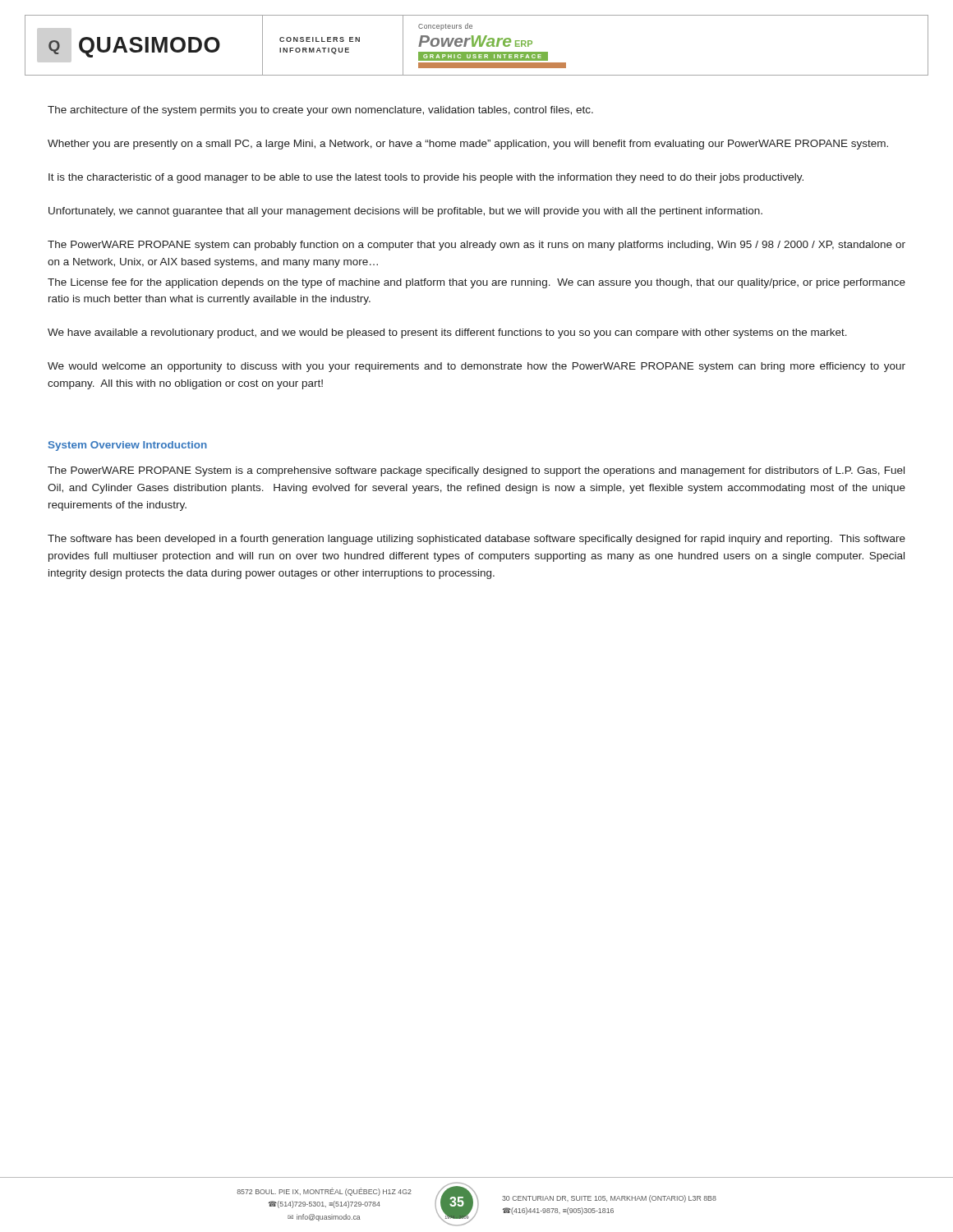Find the block on this page that starts "The architecture of the system permits you"
The image size is (953, 1232).
[x=321, y=110]
